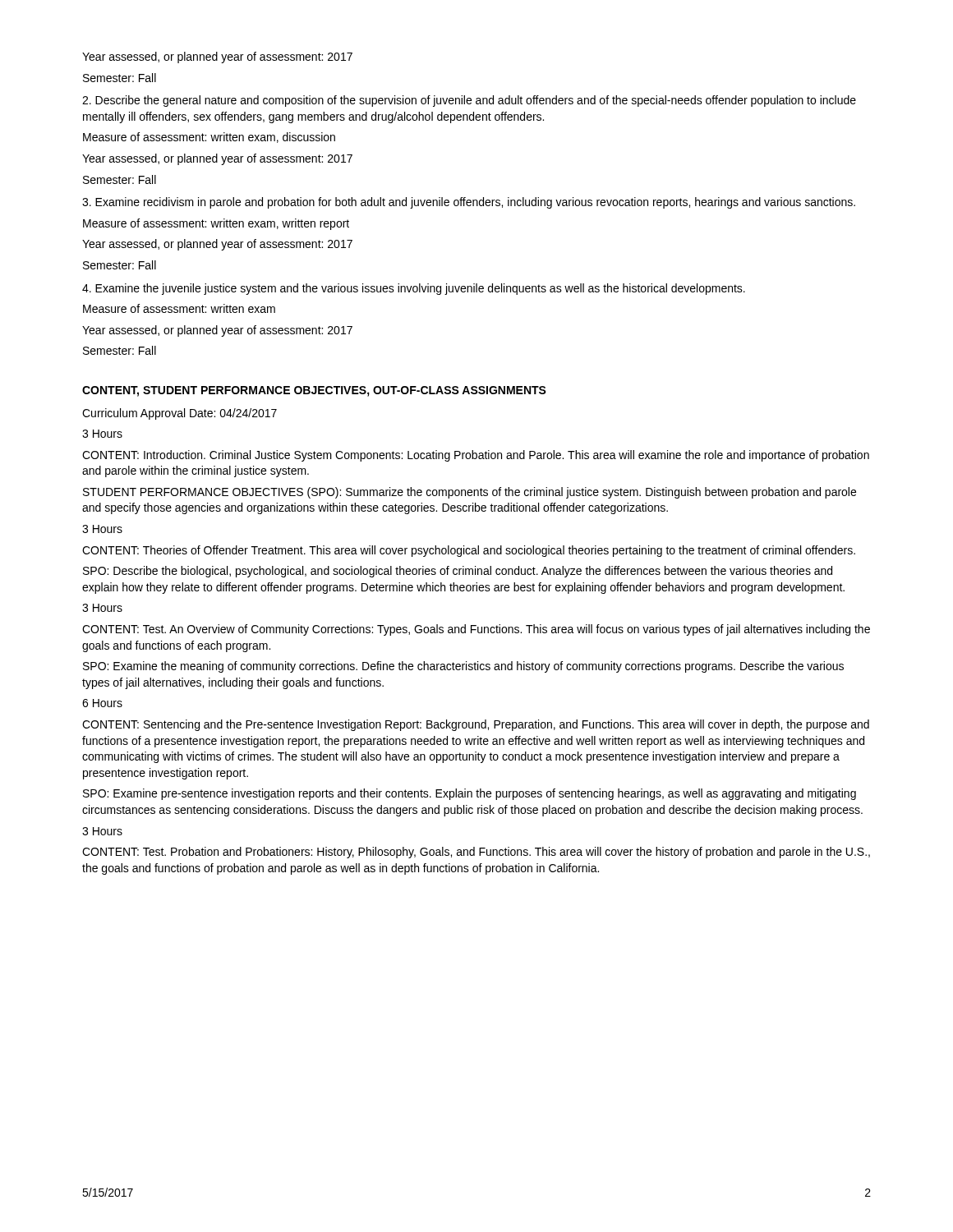Image resolution: width=953 pixels, height=1232 pixels.
Task: Click on the text block that says "CONTENT: Sentencing and the Pre-sentence Investigation Report:"
Action: tap(476, 749)
